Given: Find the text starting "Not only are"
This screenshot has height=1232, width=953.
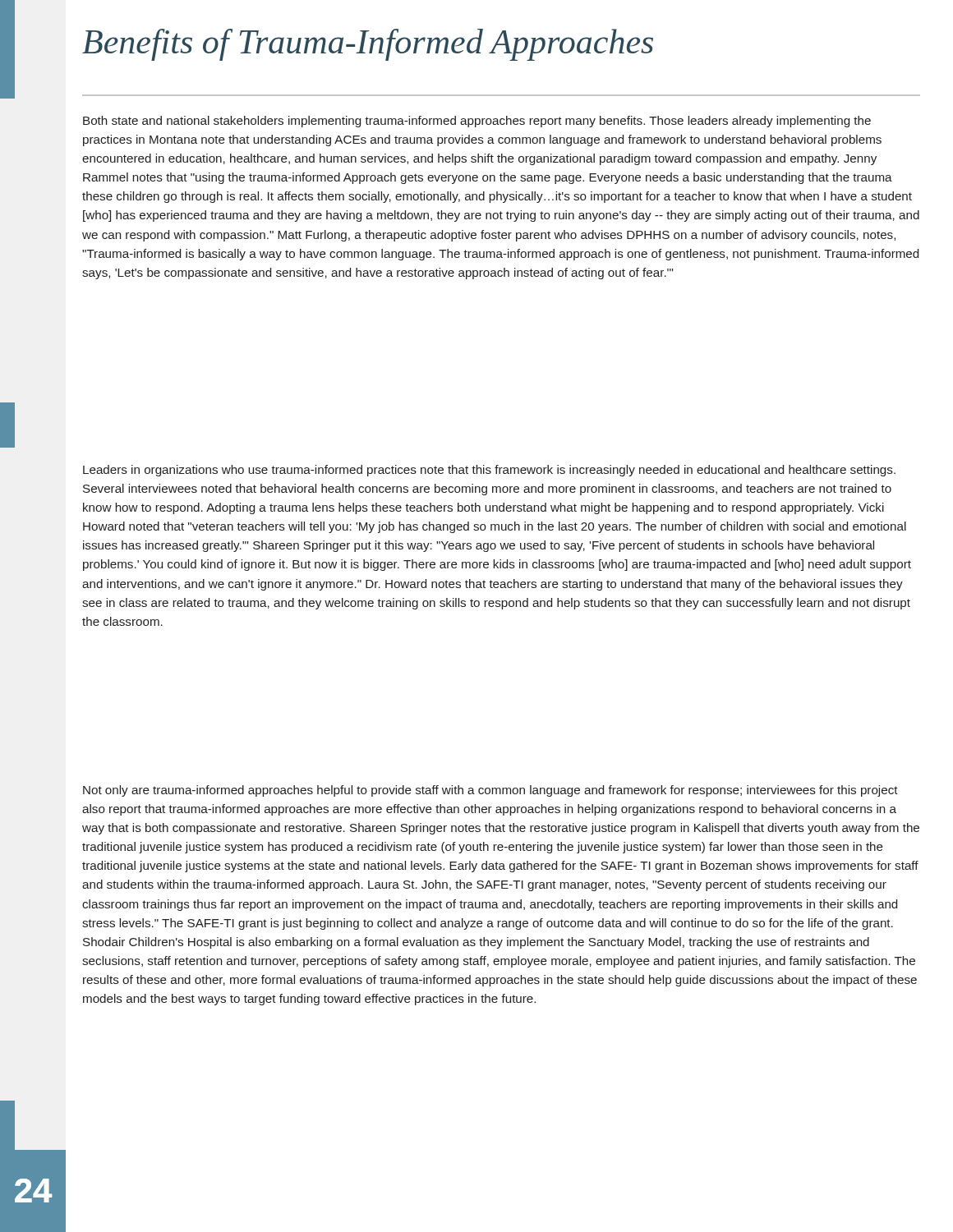Looking at the screenshot, I should (x=501, y=894).
